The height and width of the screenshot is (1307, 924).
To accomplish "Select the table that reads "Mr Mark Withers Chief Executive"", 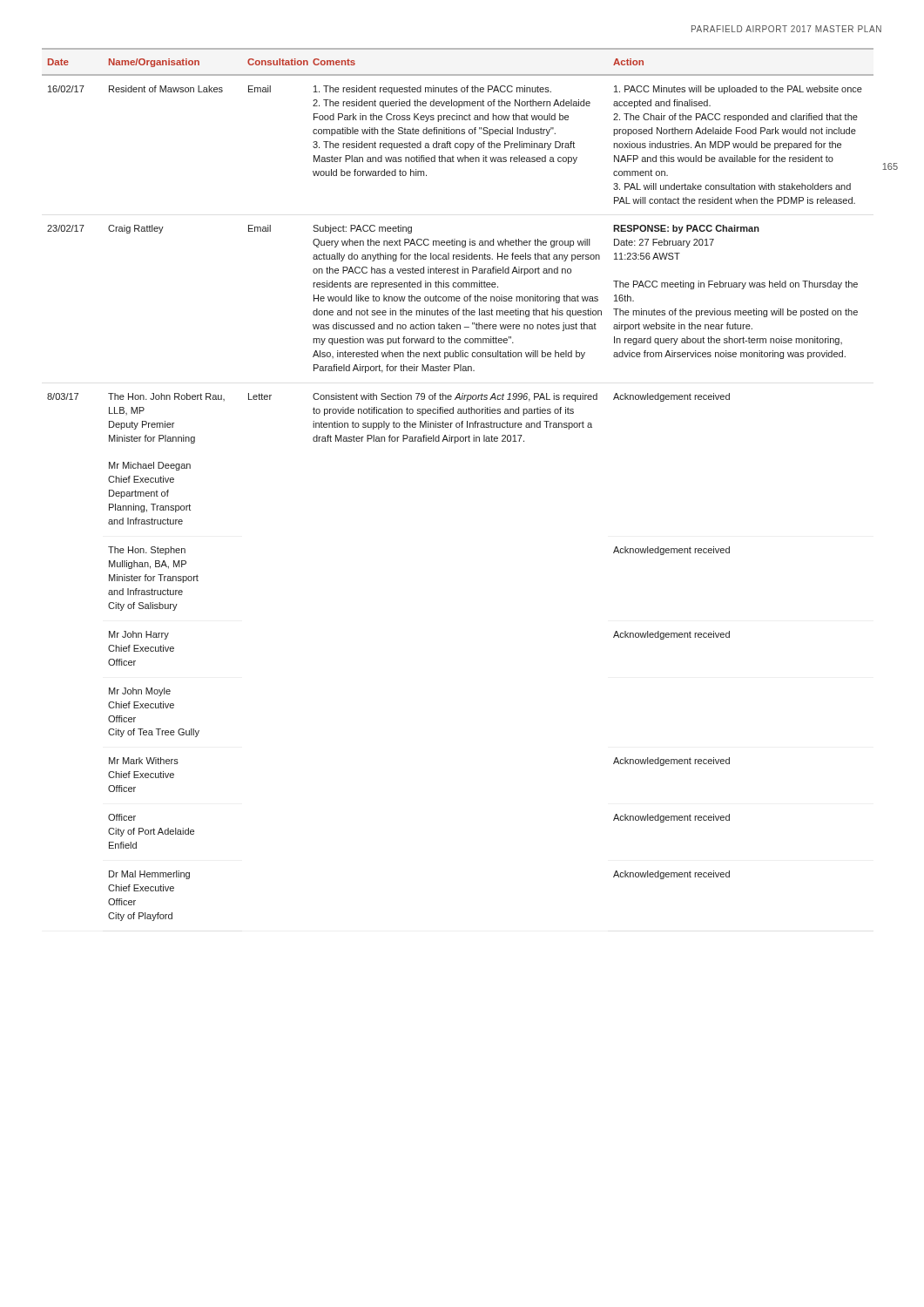I will pyautogui.click(x=458, y=669).
